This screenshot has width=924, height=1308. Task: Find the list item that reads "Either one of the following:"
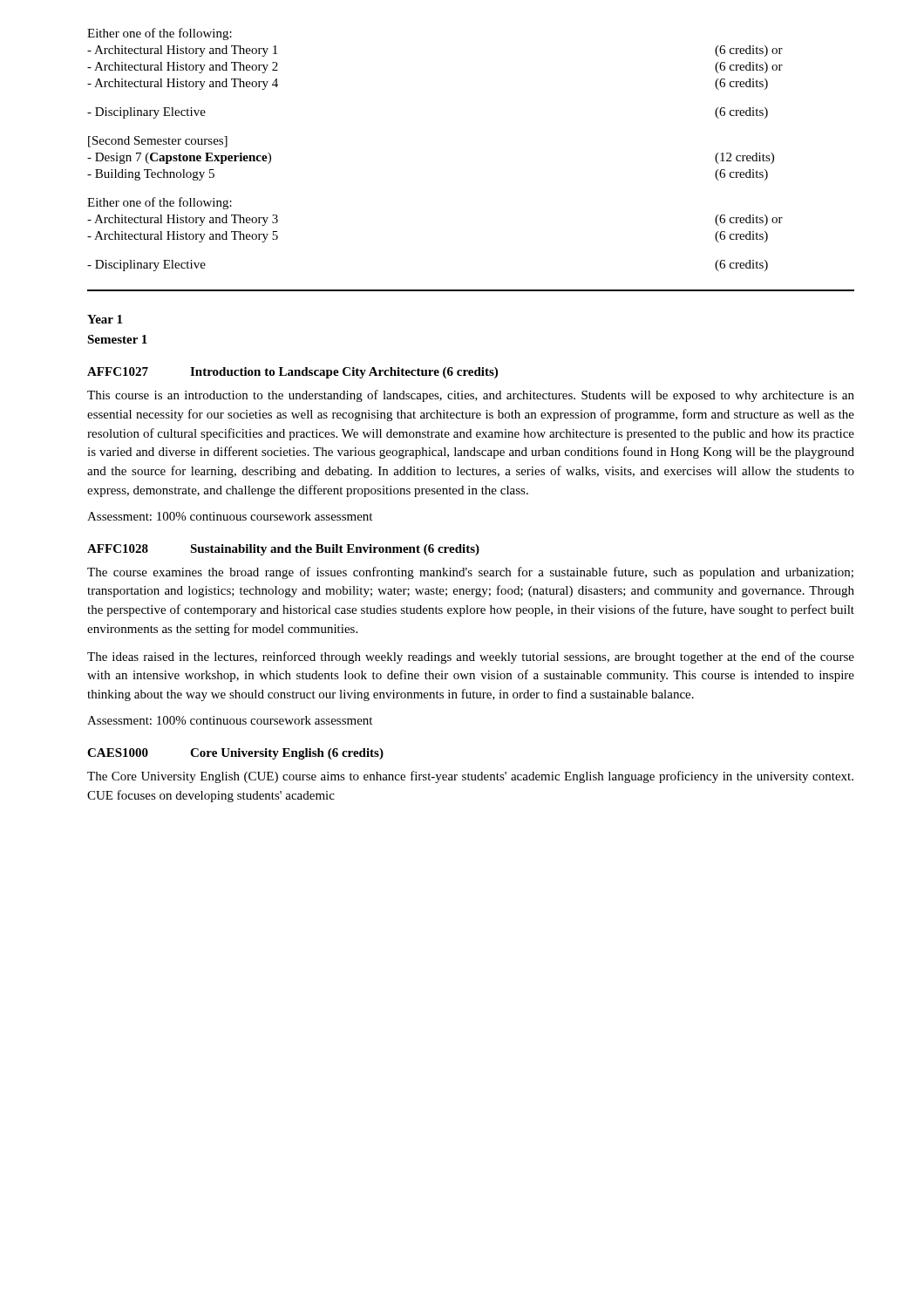160,34
